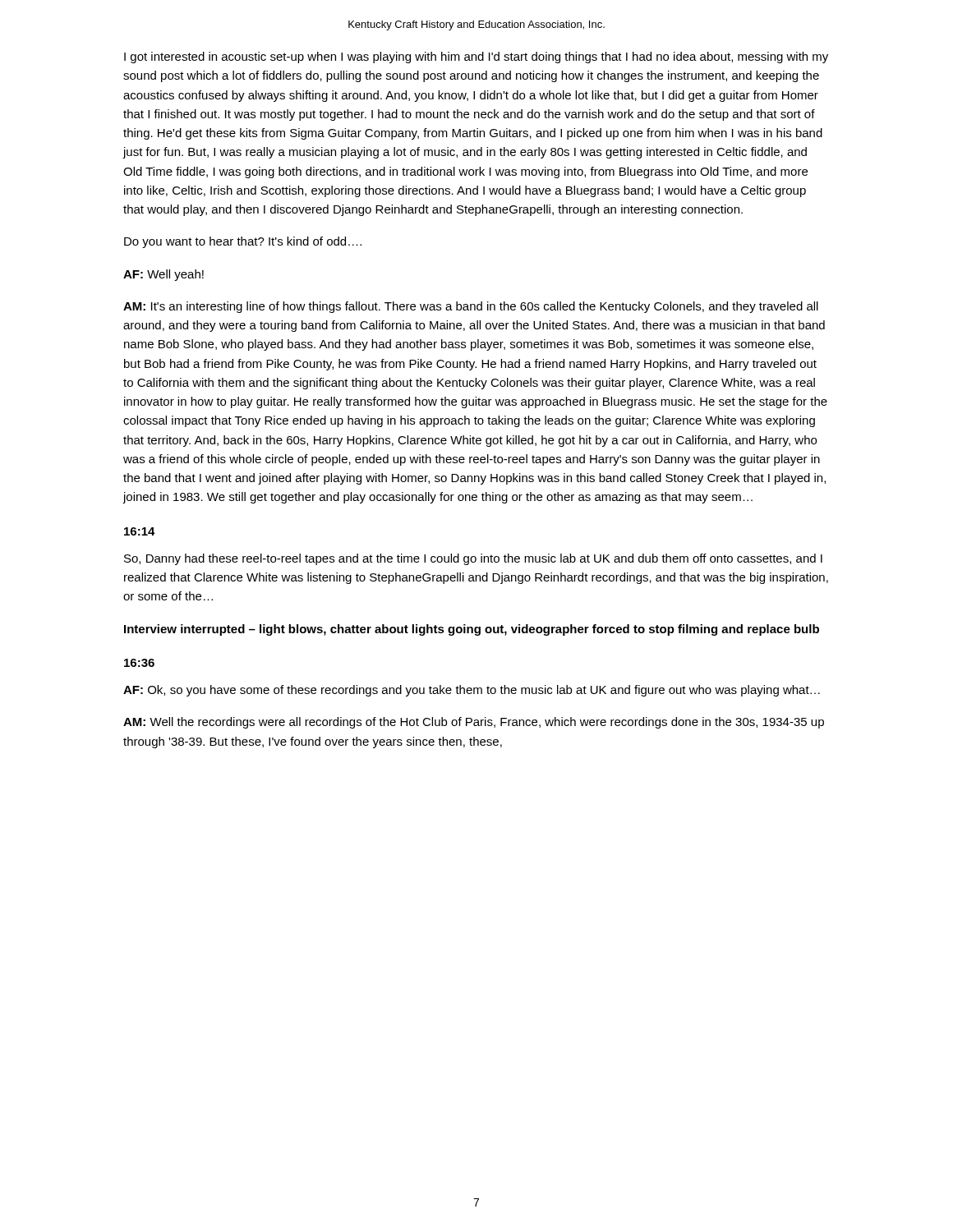Click on the text block that says "I got interested in acoustic set-up when I"

click(x=476, y=133)
